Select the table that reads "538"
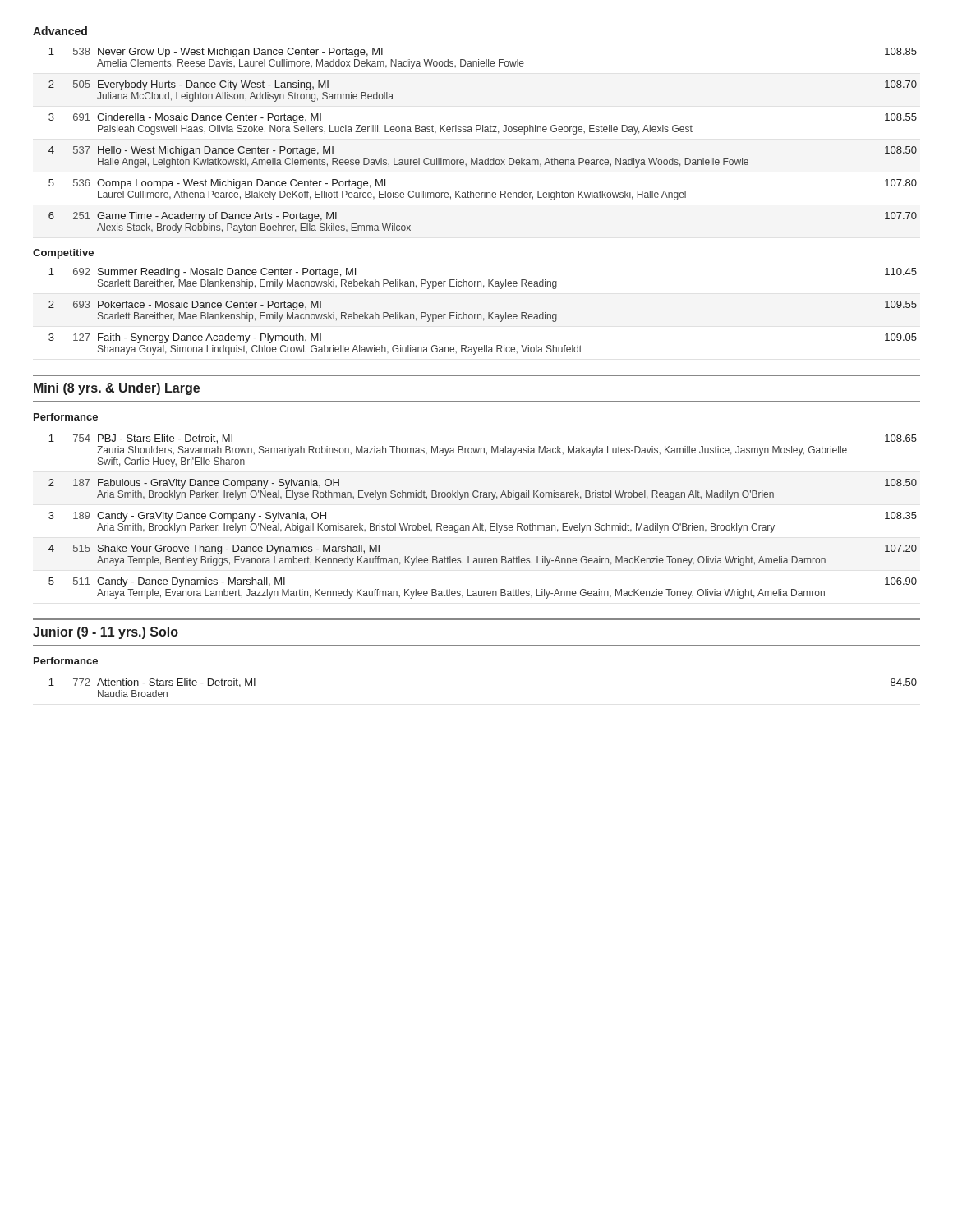 [x=476, y=140]
